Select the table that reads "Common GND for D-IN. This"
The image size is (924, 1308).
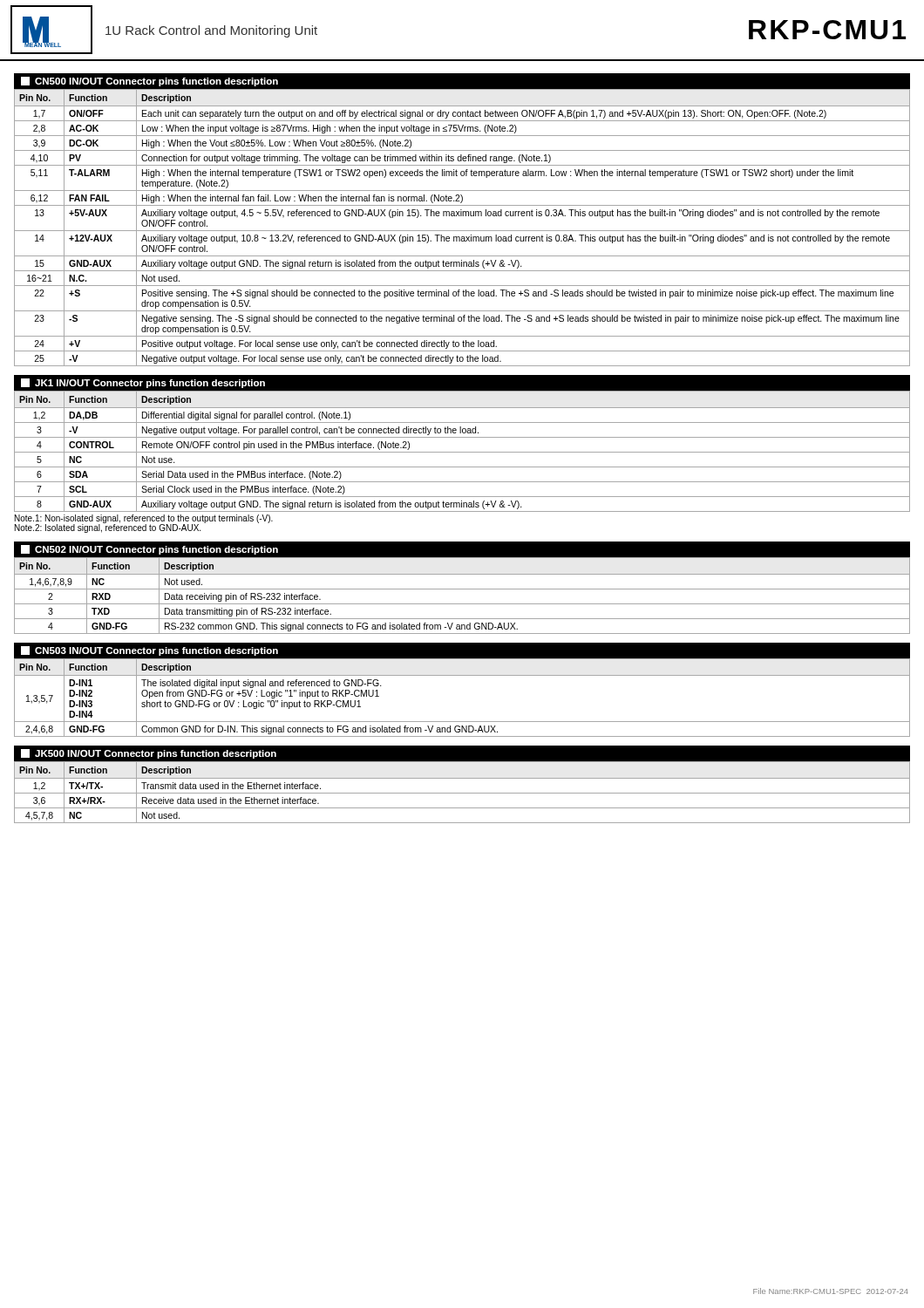pyautogui.click(x=462, y=698)
